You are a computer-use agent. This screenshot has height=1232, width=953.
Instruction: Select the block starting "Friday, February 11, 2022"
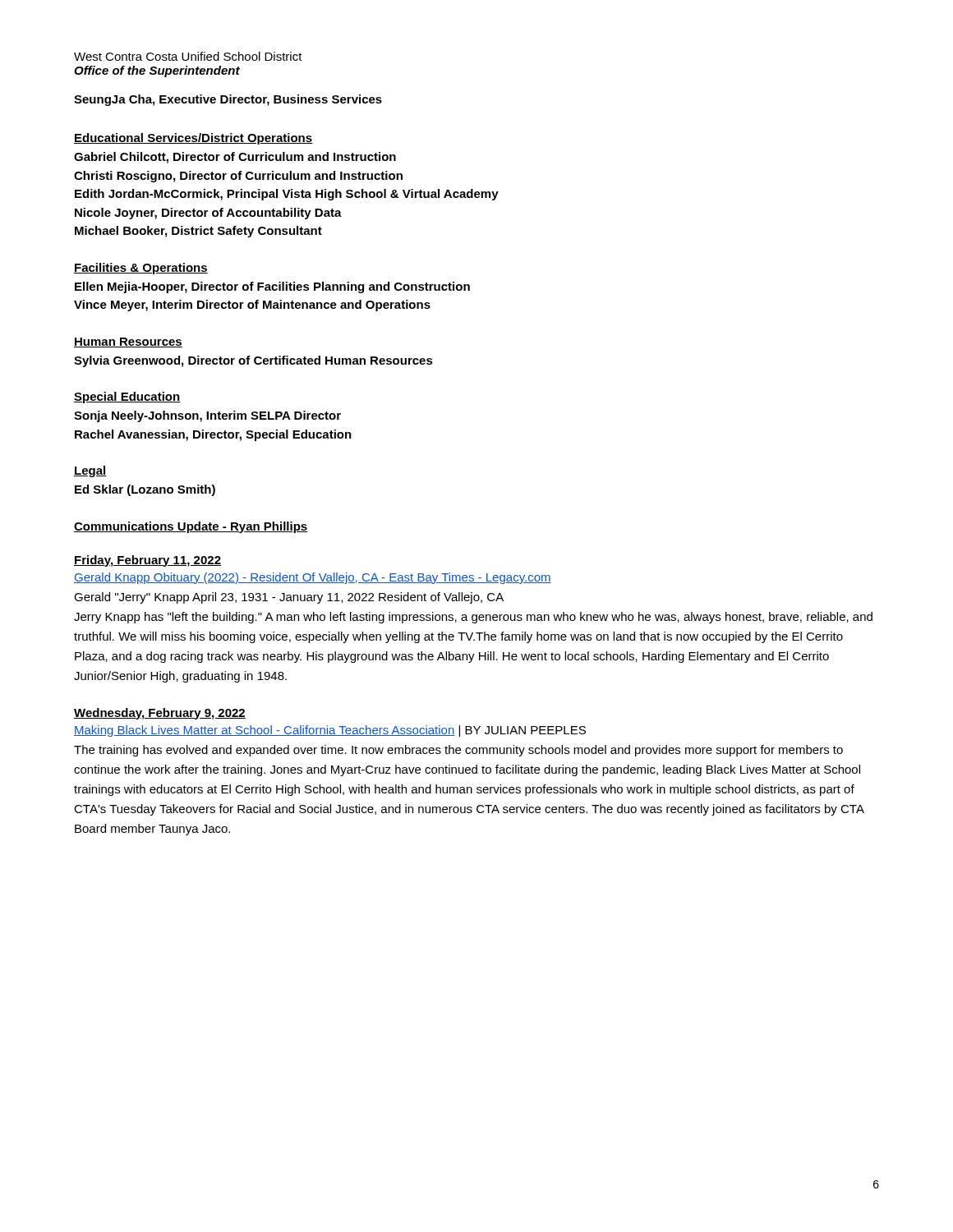pos(147,559)
